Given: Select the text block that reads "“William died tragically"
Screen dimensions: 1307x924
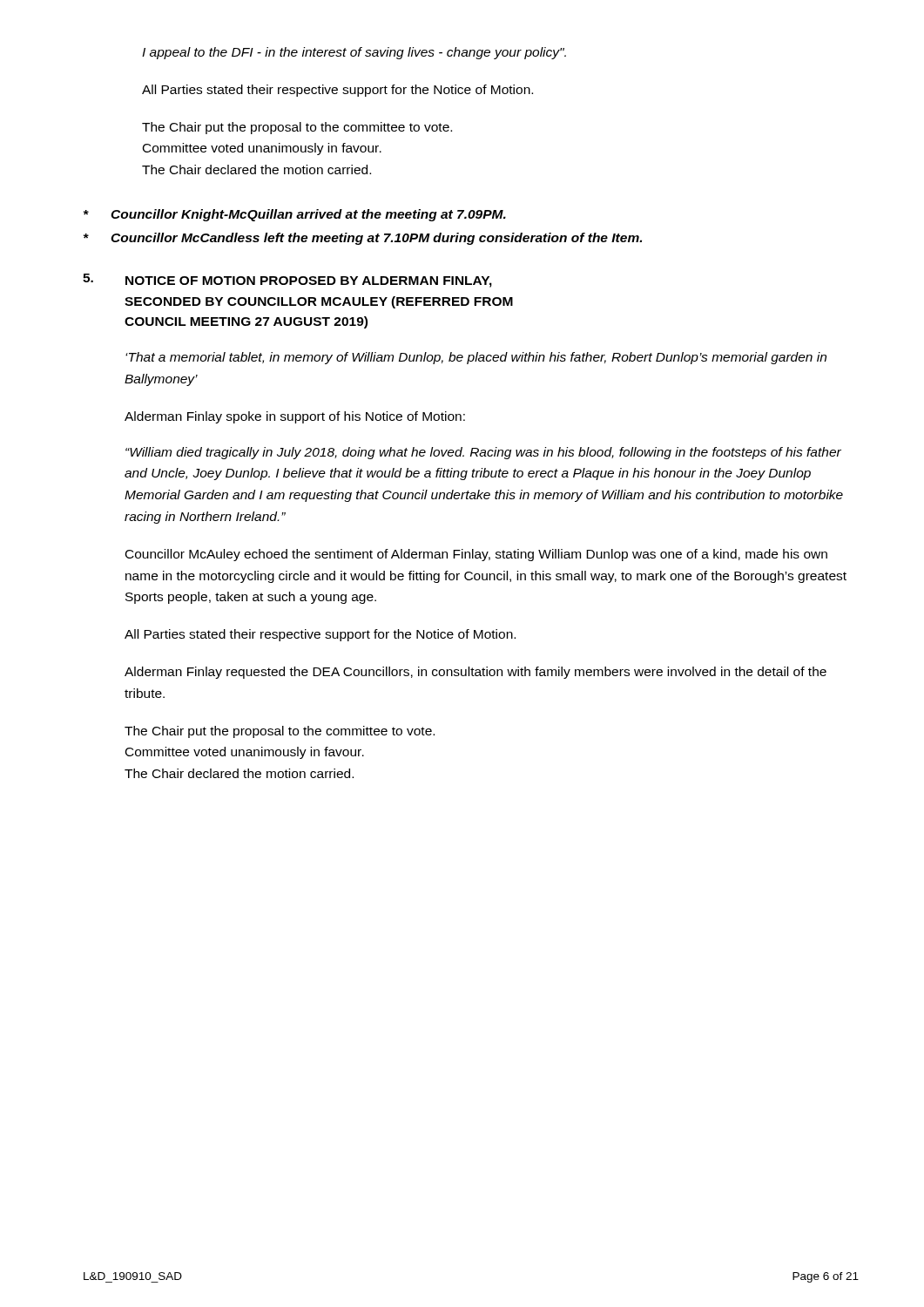Looking at the screenshot, I should pos(492,485).
